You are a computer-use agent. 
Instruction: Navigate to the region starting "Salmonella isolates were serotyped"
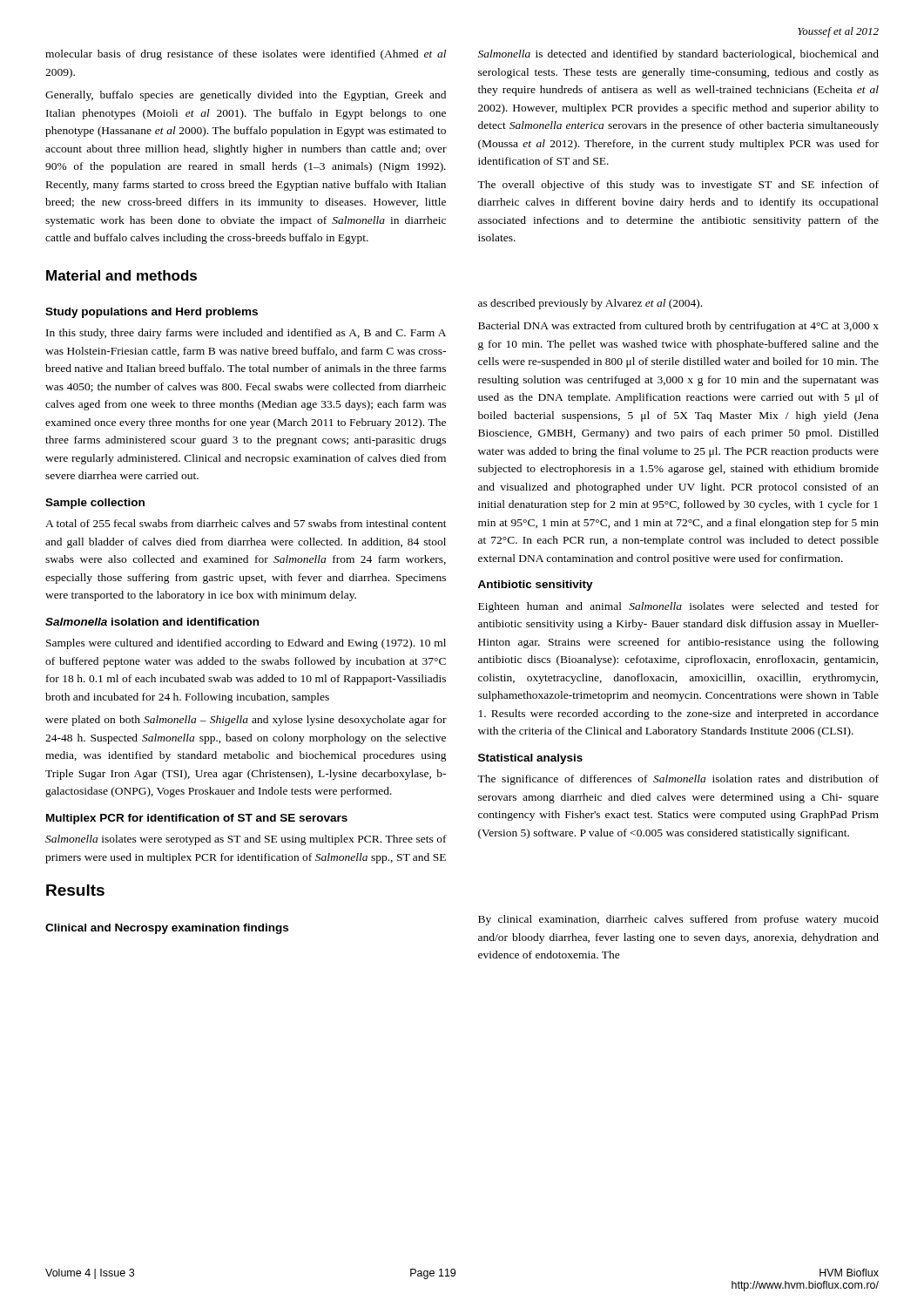click(x=169, y=308)
